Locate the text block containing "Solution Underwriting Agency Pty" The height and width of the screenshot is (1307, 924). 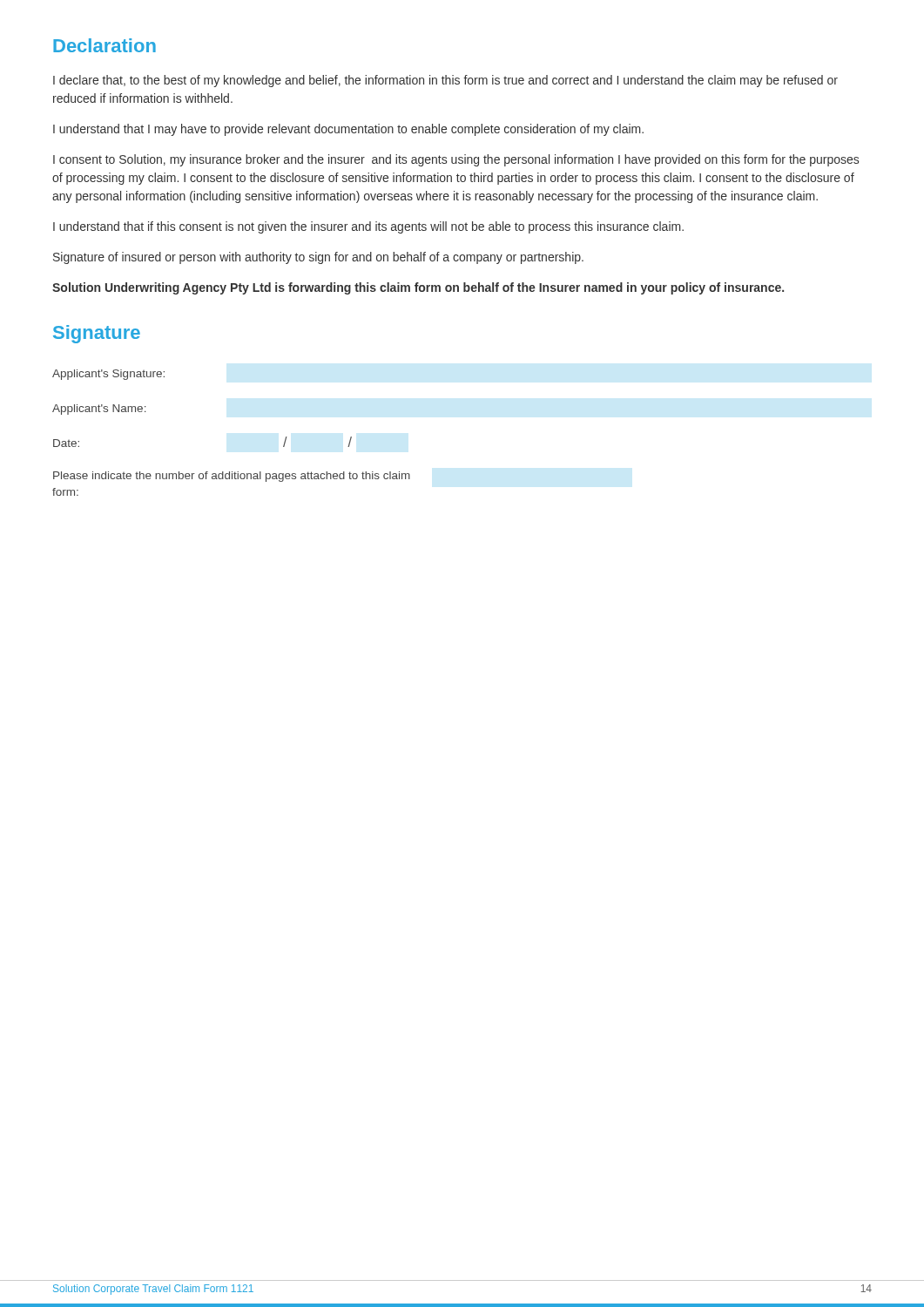tap(419, 288)
